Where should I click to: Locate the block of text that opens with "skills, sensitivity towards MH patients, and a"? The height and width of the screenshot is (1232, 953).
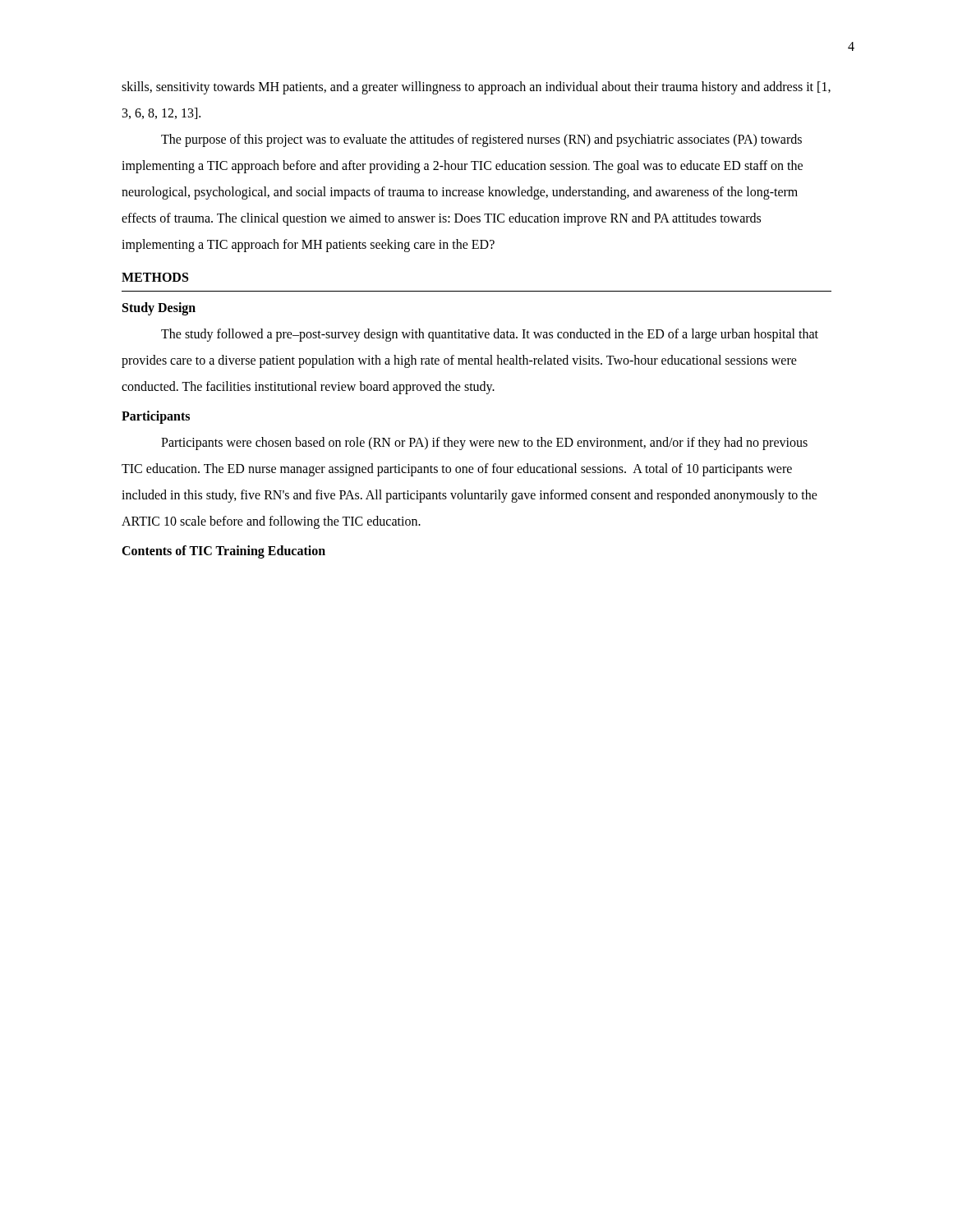coord(476,100)
